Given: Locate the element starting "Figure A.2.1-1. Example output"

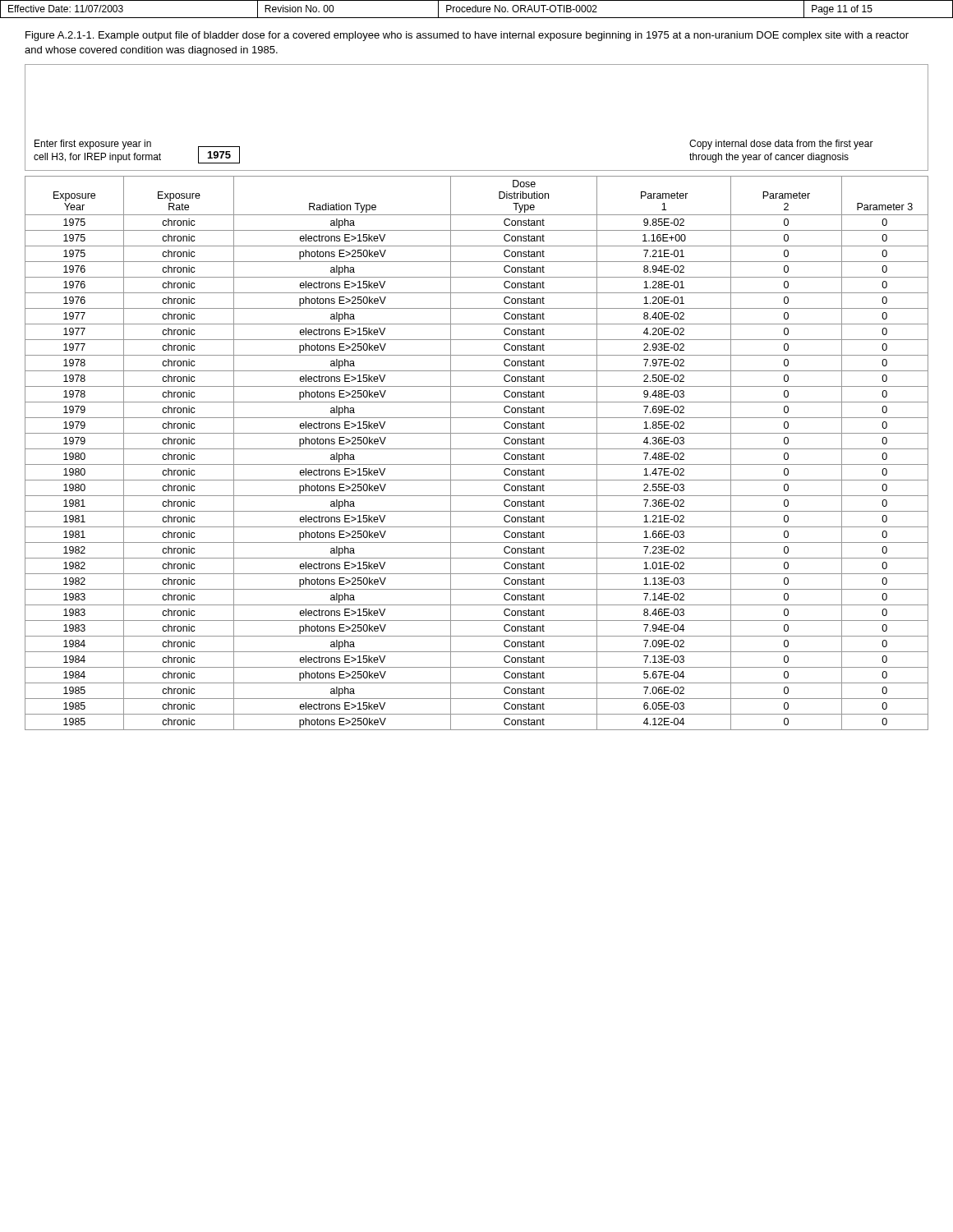Looking at the screenshot, I should pyautogui.click(x=467, y=42).
